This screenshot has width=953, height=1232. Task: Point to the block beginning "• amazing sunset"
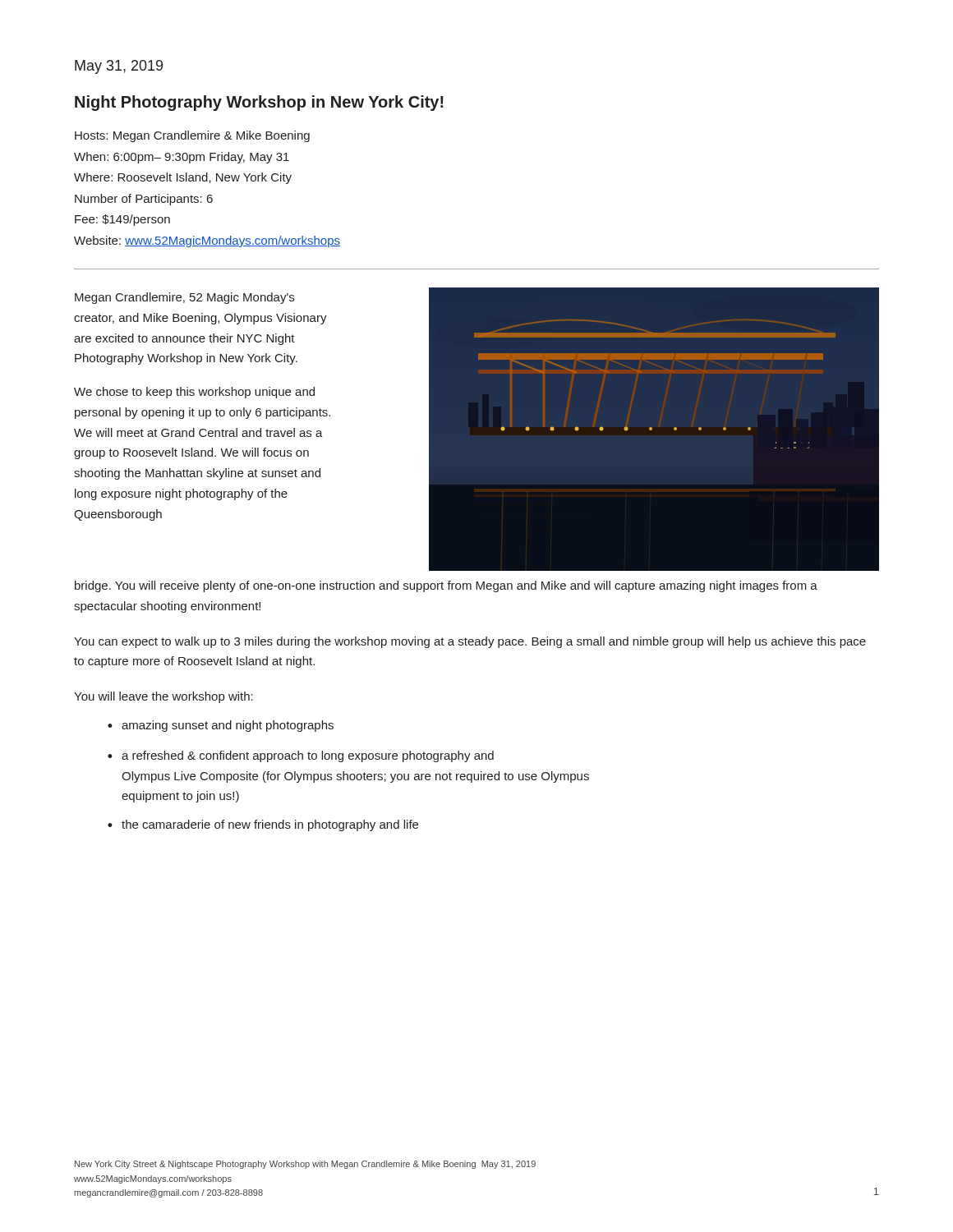pos(216,726)
